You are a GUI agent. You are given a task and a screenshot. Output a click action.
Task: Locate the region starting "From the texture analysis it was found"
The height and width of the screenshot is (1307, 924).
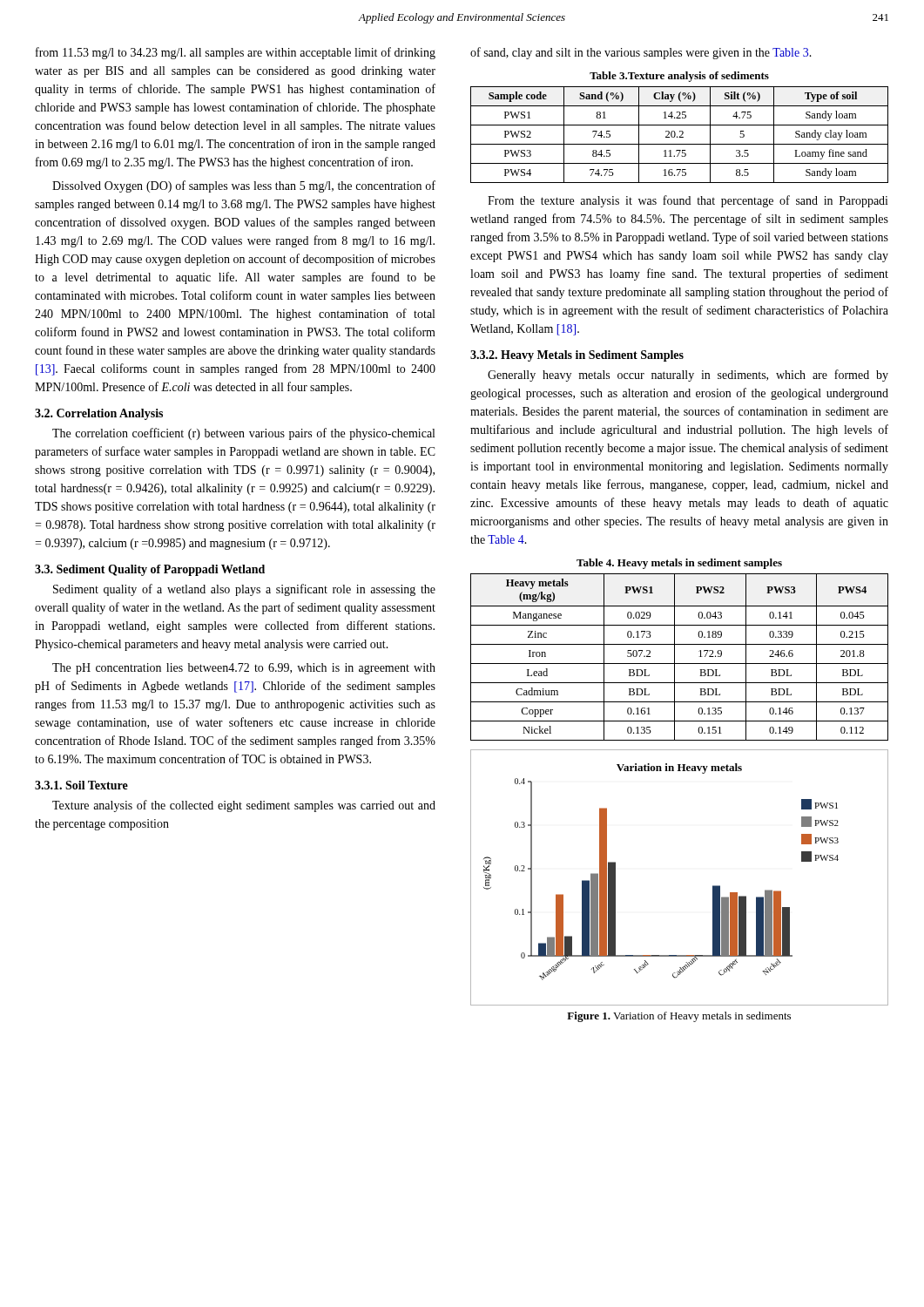[x=679, y=265]
